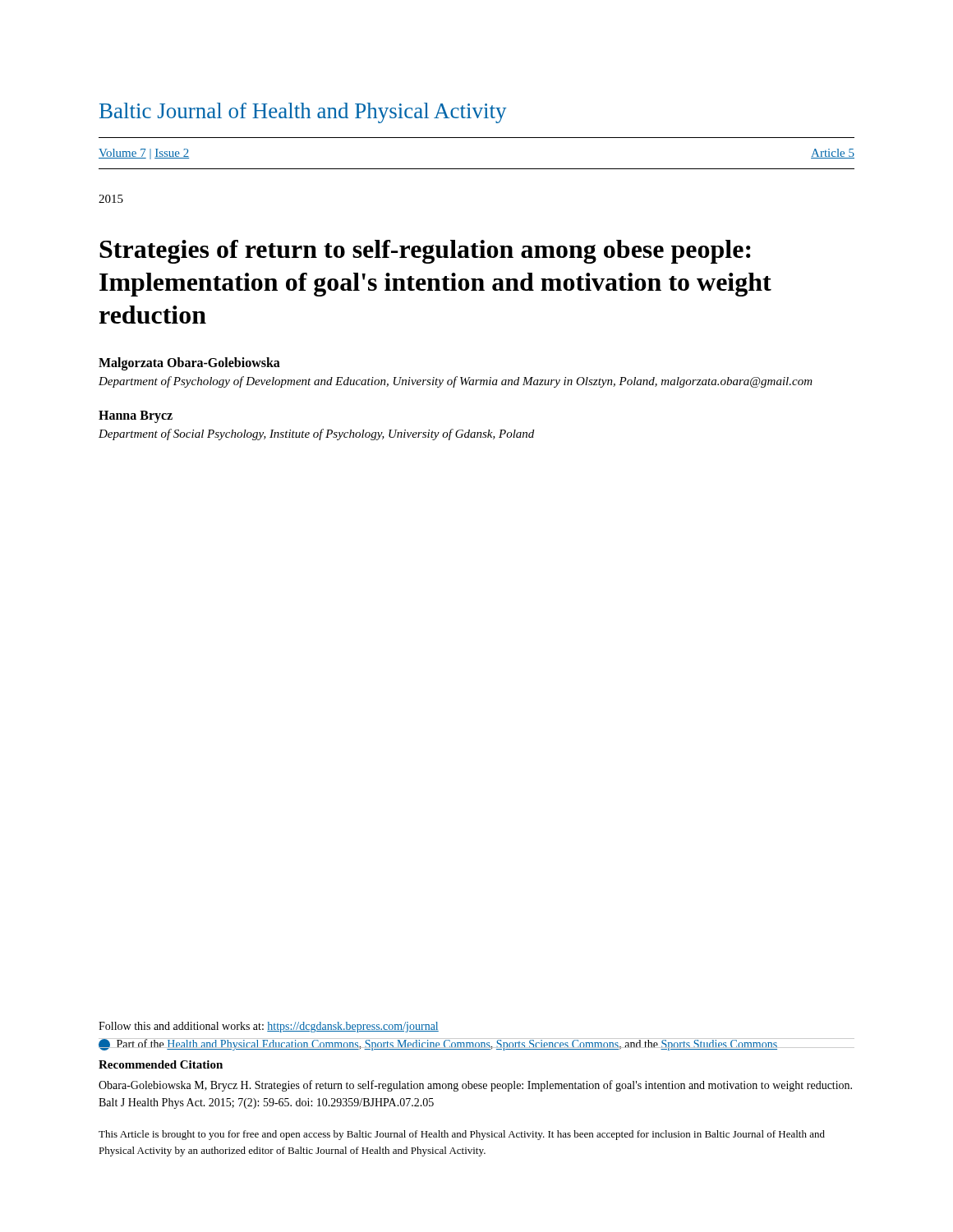Locate the block of text that opens with "Malgorzata Obara-Golebiowska Department of Psychology"

[x=476, y=373]
